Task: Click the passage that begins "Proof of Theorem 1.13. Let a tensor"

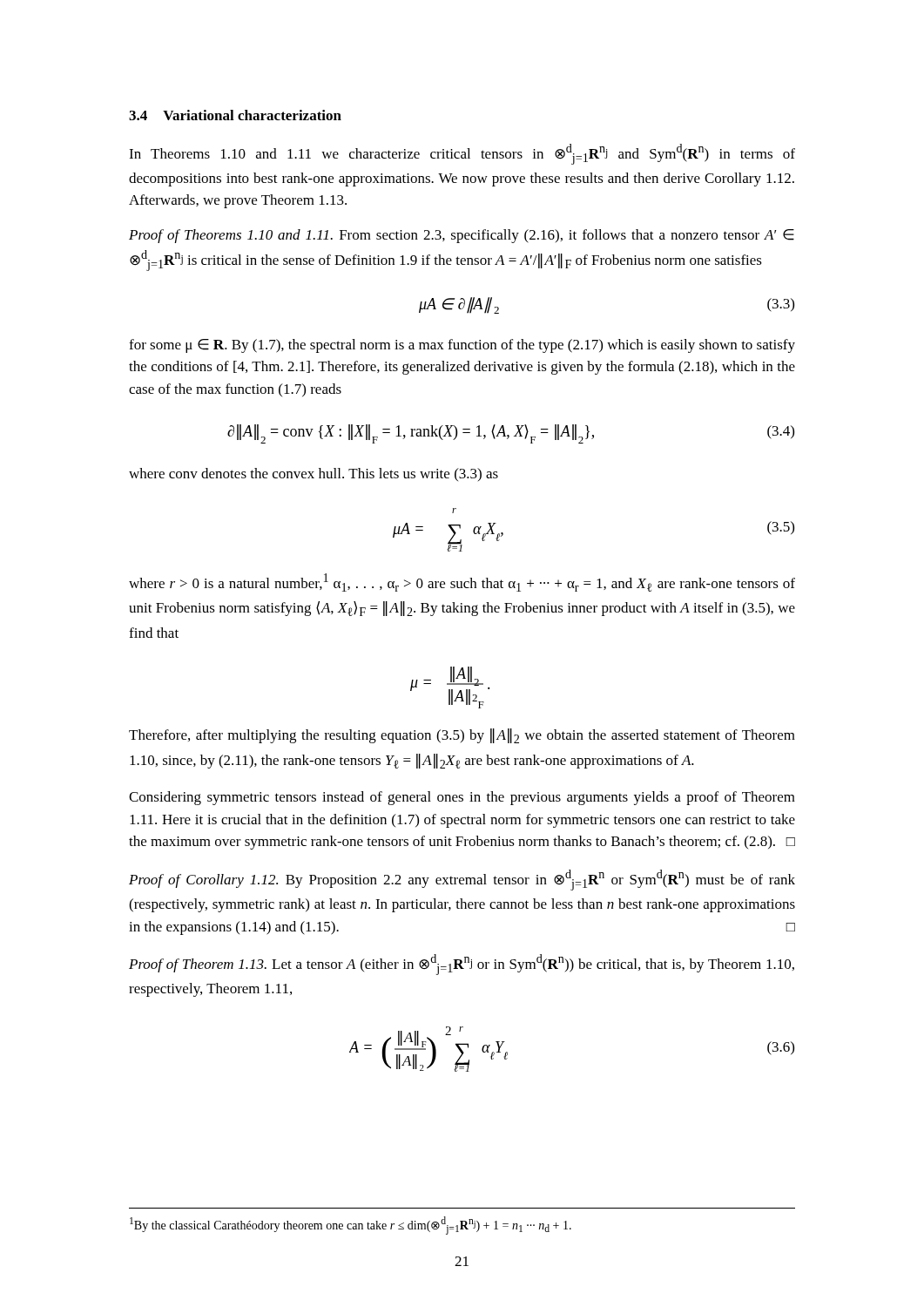Action: [x=462, y=974]
